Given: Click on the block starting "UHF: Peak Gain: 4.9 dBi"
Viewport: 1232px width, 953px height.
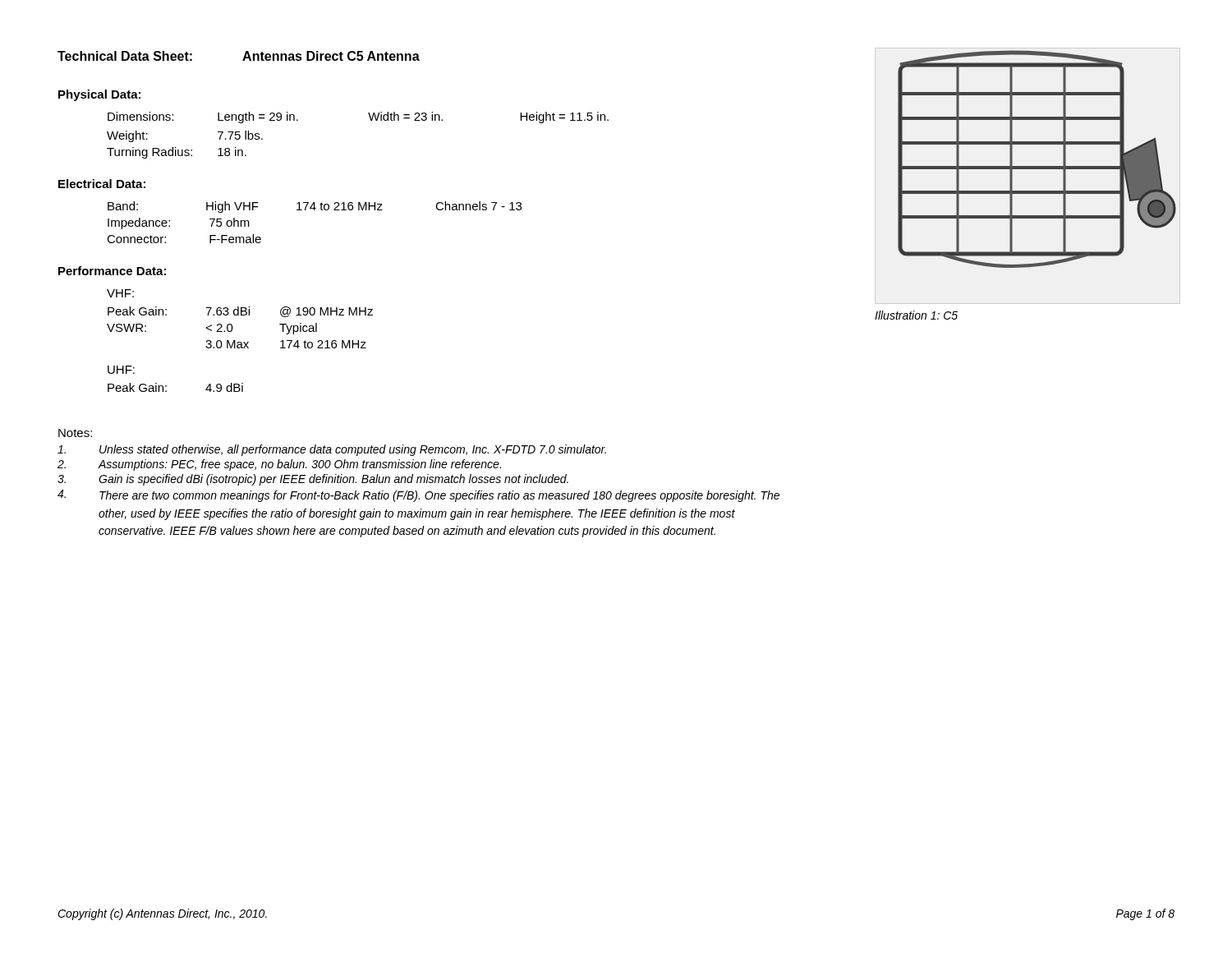Looking at the screenshot, I should coord(121,370).
